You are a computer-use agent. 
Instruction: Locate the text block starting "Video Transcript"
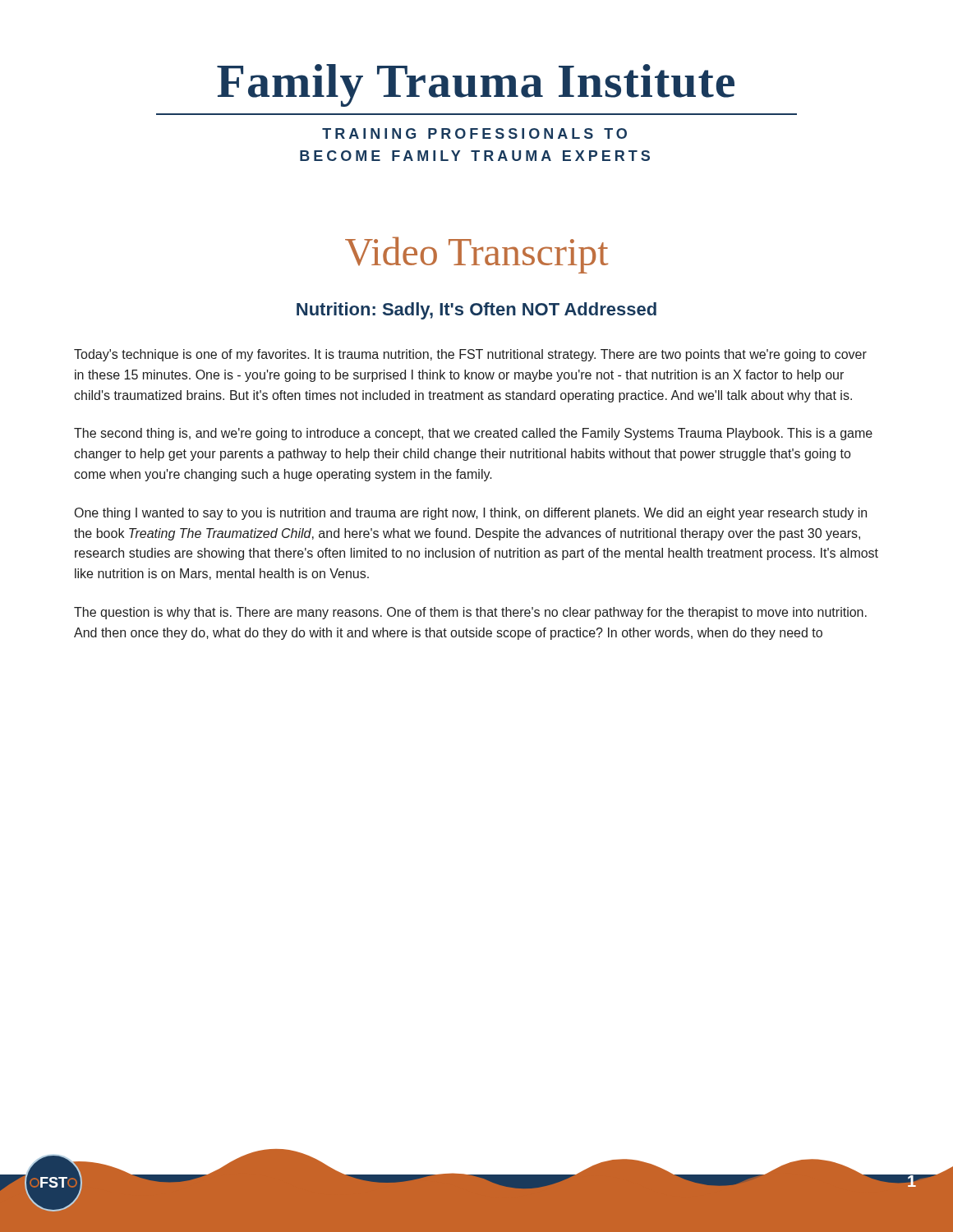coord(476,252)
